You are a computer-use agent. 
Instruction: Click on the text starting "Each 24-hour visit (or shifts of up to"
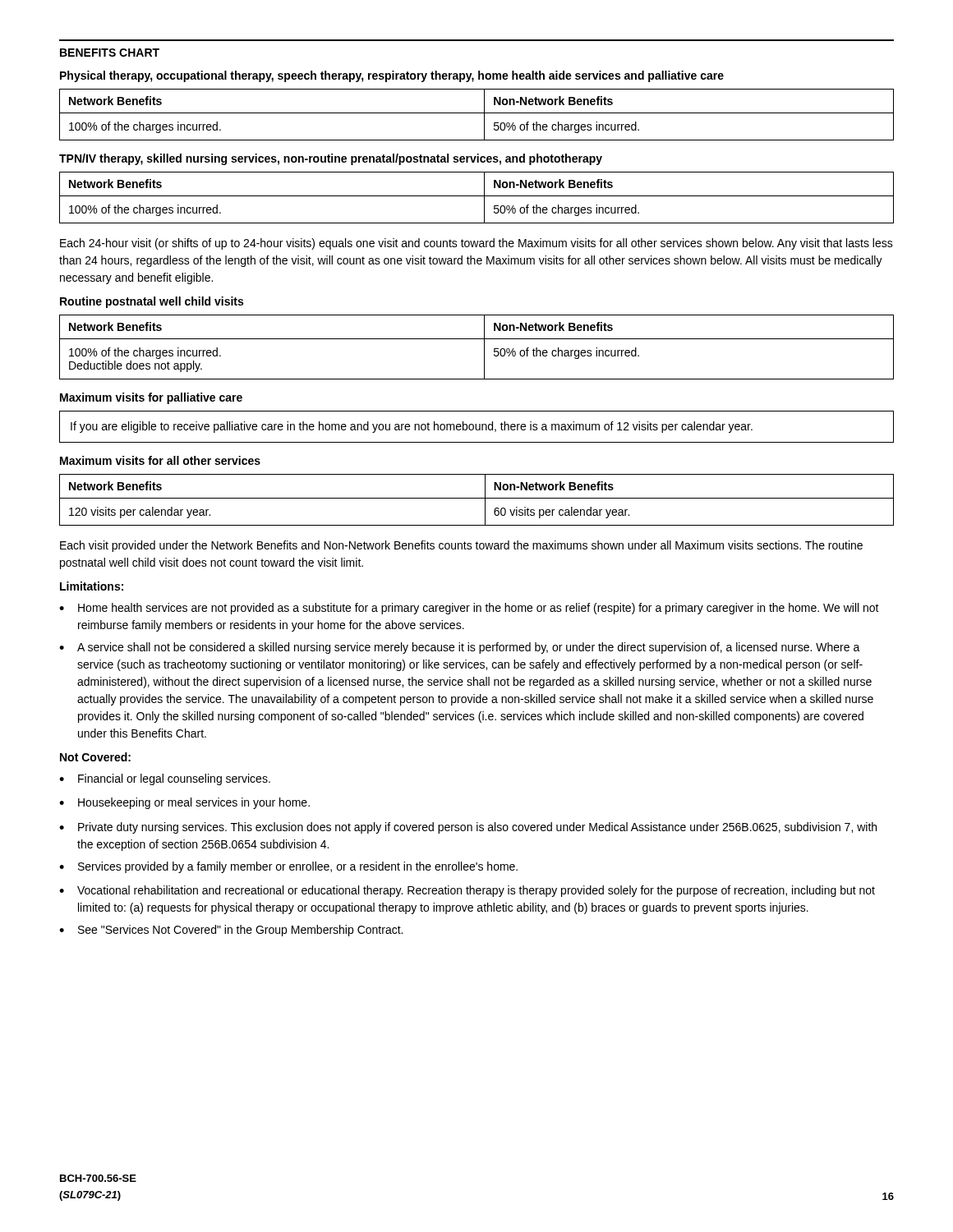pos(476,260)
